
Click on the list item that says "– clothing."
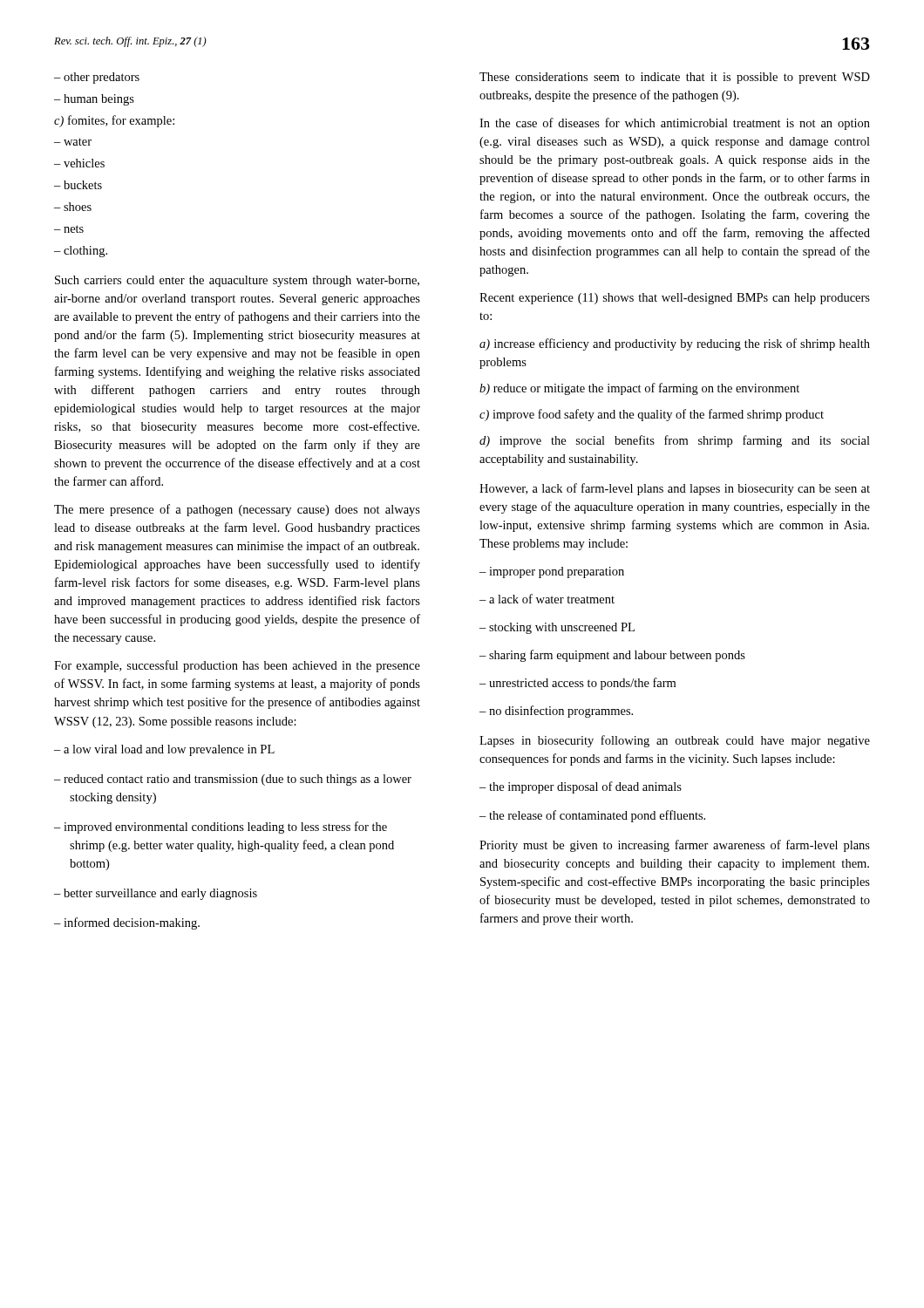(81, 250)
